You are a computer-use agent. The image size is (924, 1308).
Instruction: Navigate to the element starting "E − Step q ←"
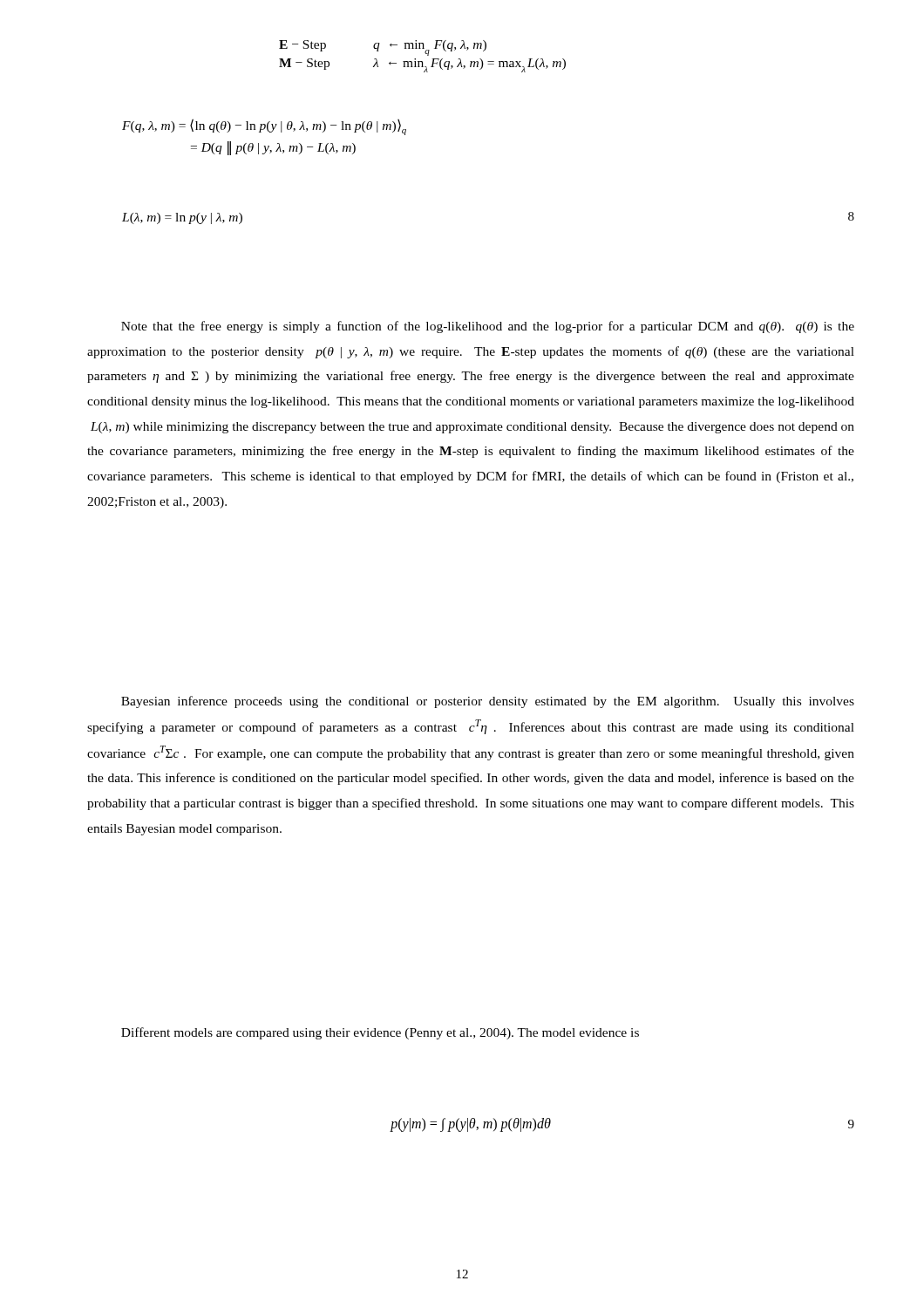pos(567,54)
